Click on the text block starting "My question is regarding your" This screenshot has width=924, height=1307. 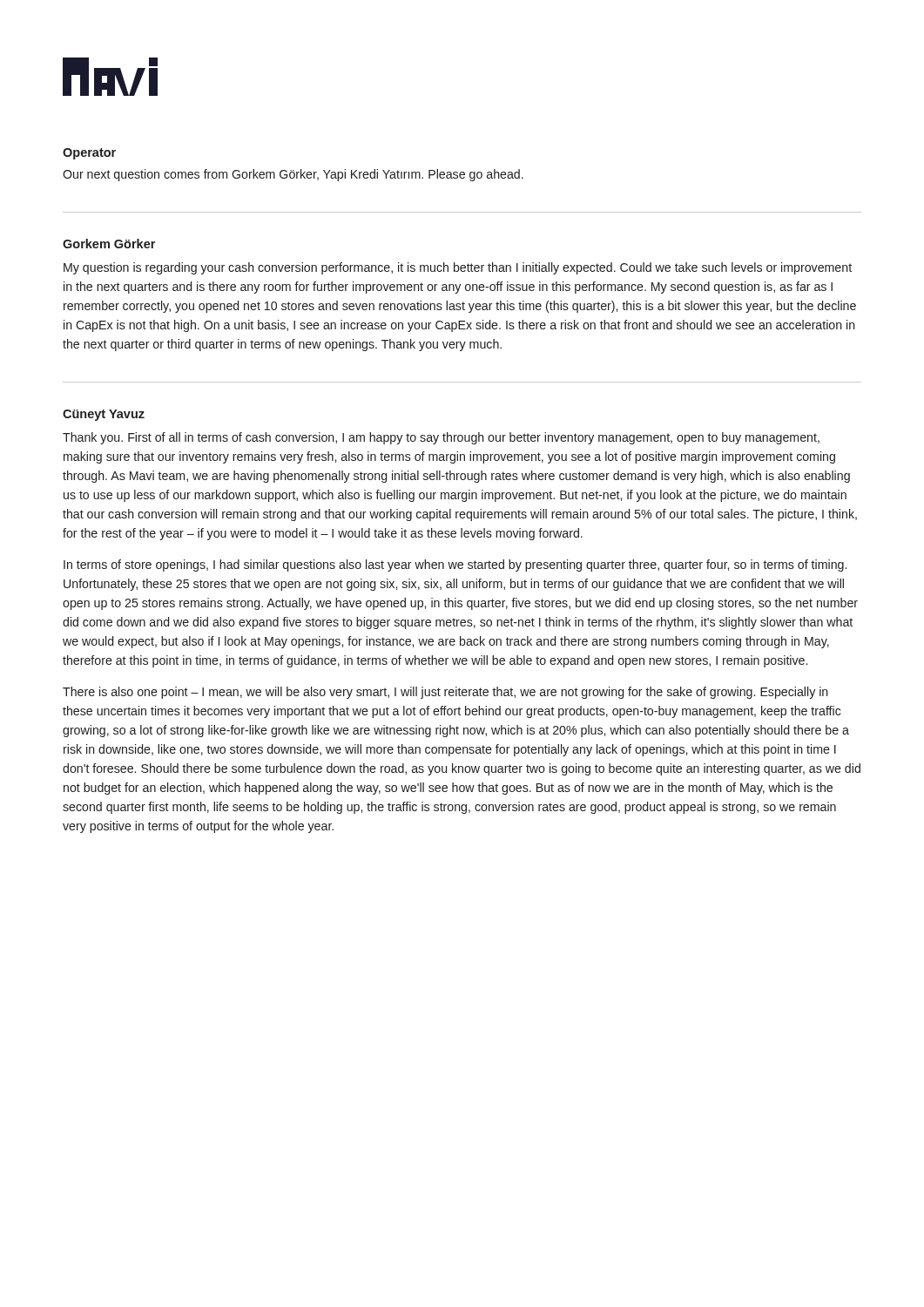coord(462,306)
